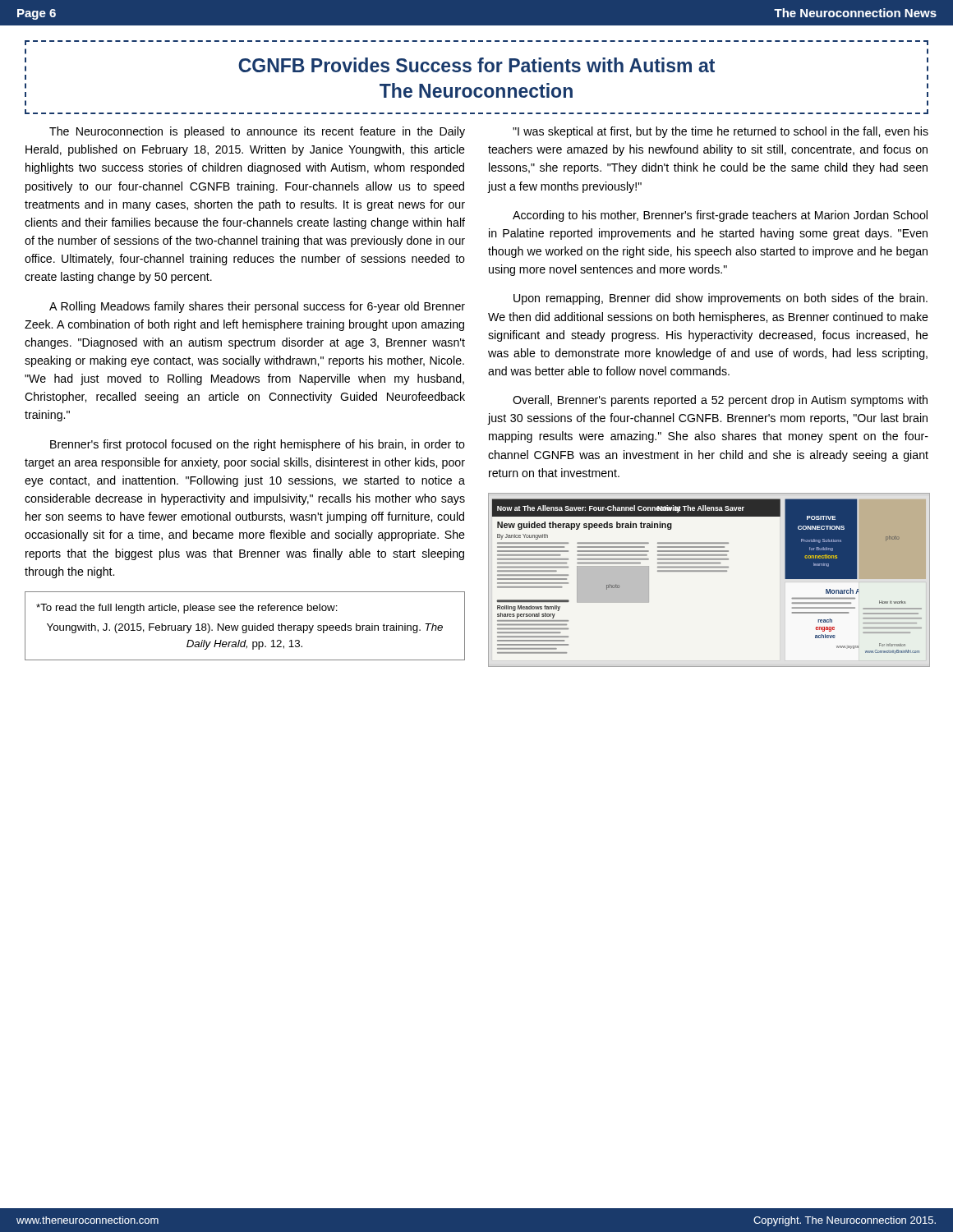Locate the photo
Screen dimensions: 1232x953
tap(709, 580)
